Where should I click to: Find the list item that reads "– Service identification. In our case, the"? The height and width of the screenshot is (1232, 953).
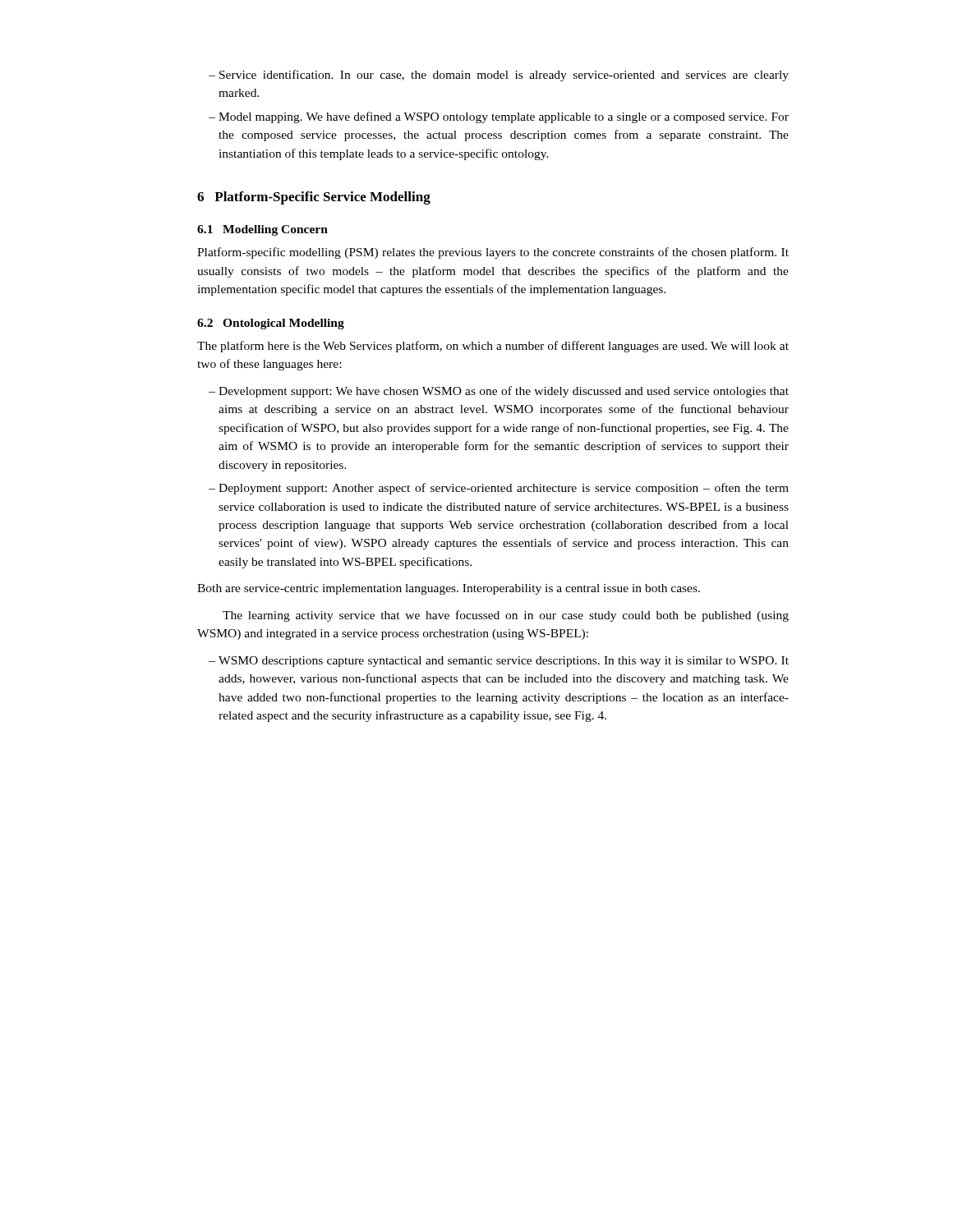(493, 84)
